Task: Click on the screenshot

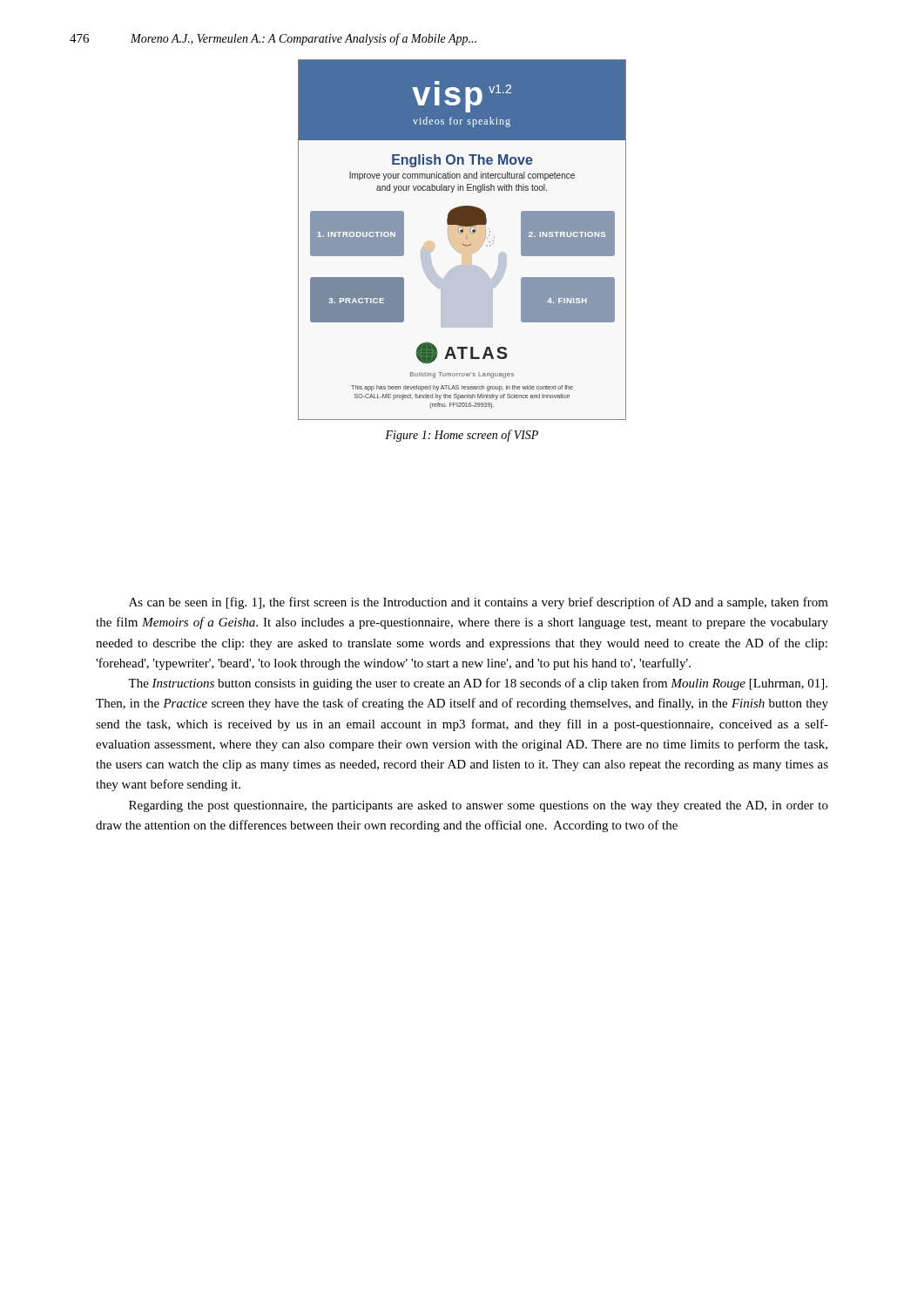Action: click(x=462, y=251)
